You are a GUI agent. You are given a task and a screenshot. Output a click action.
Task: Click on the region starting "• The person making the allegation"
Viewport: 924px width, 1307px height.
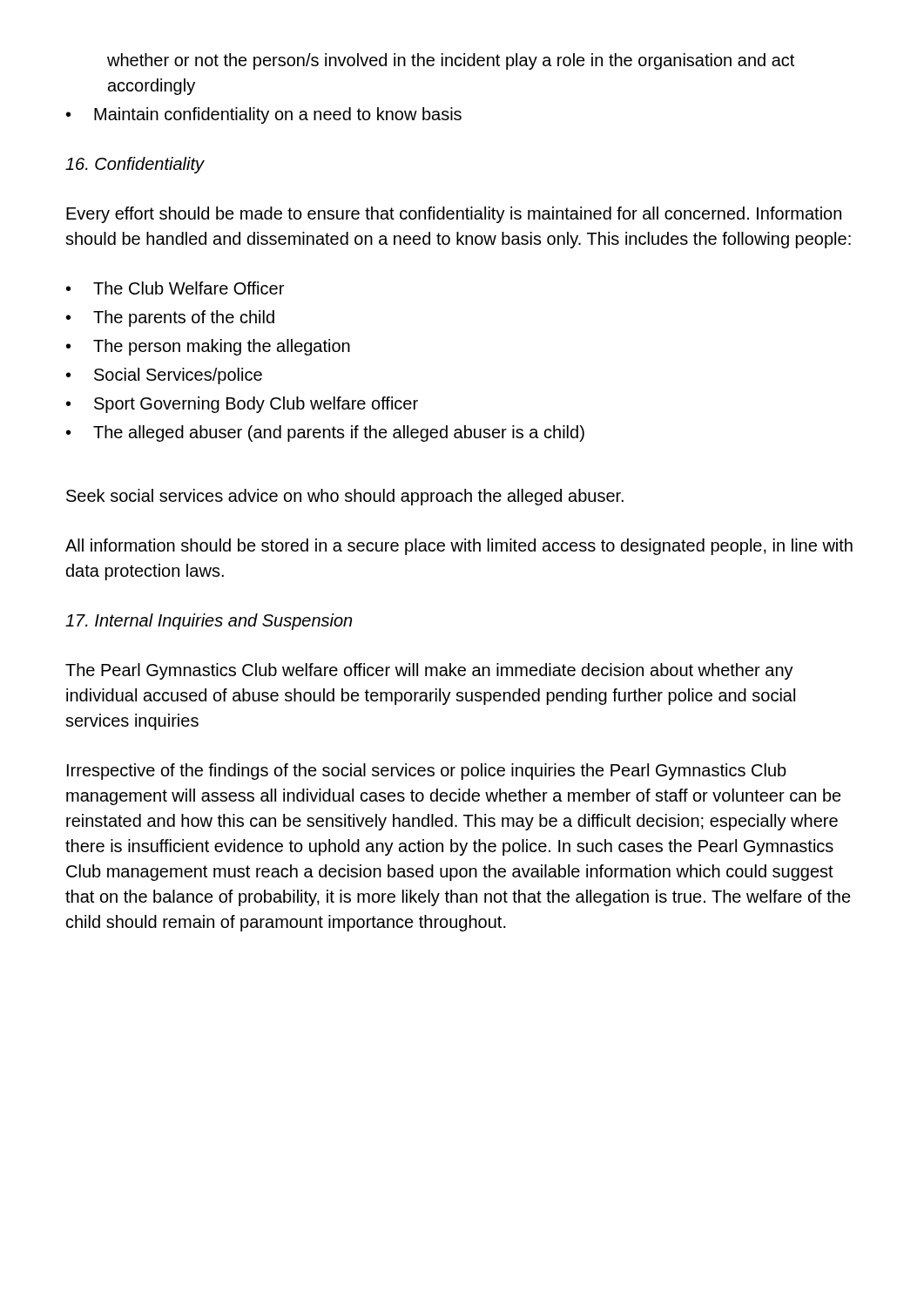[x=208, y=347]
